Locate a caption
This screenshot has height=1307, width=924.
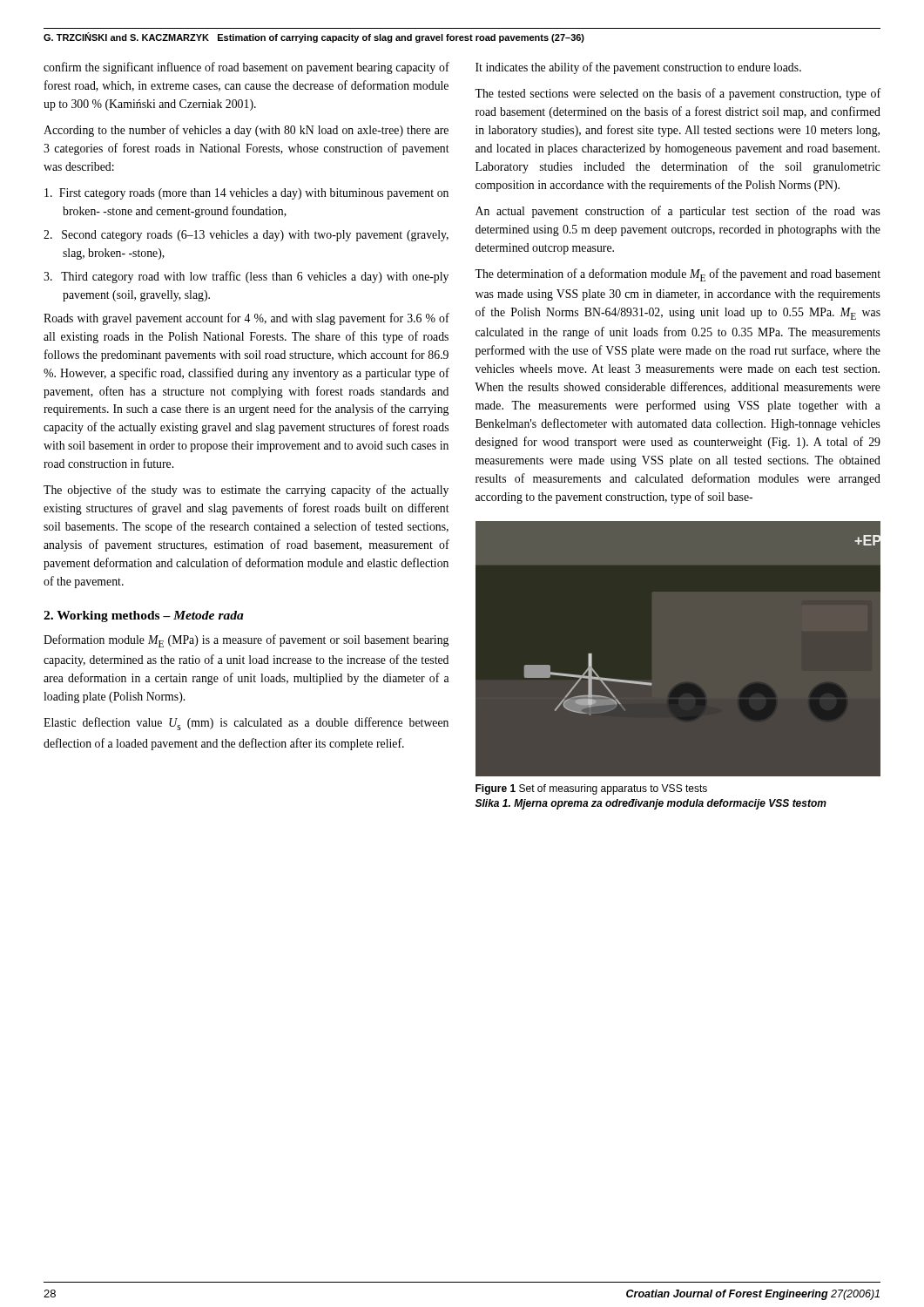[651, 796]
